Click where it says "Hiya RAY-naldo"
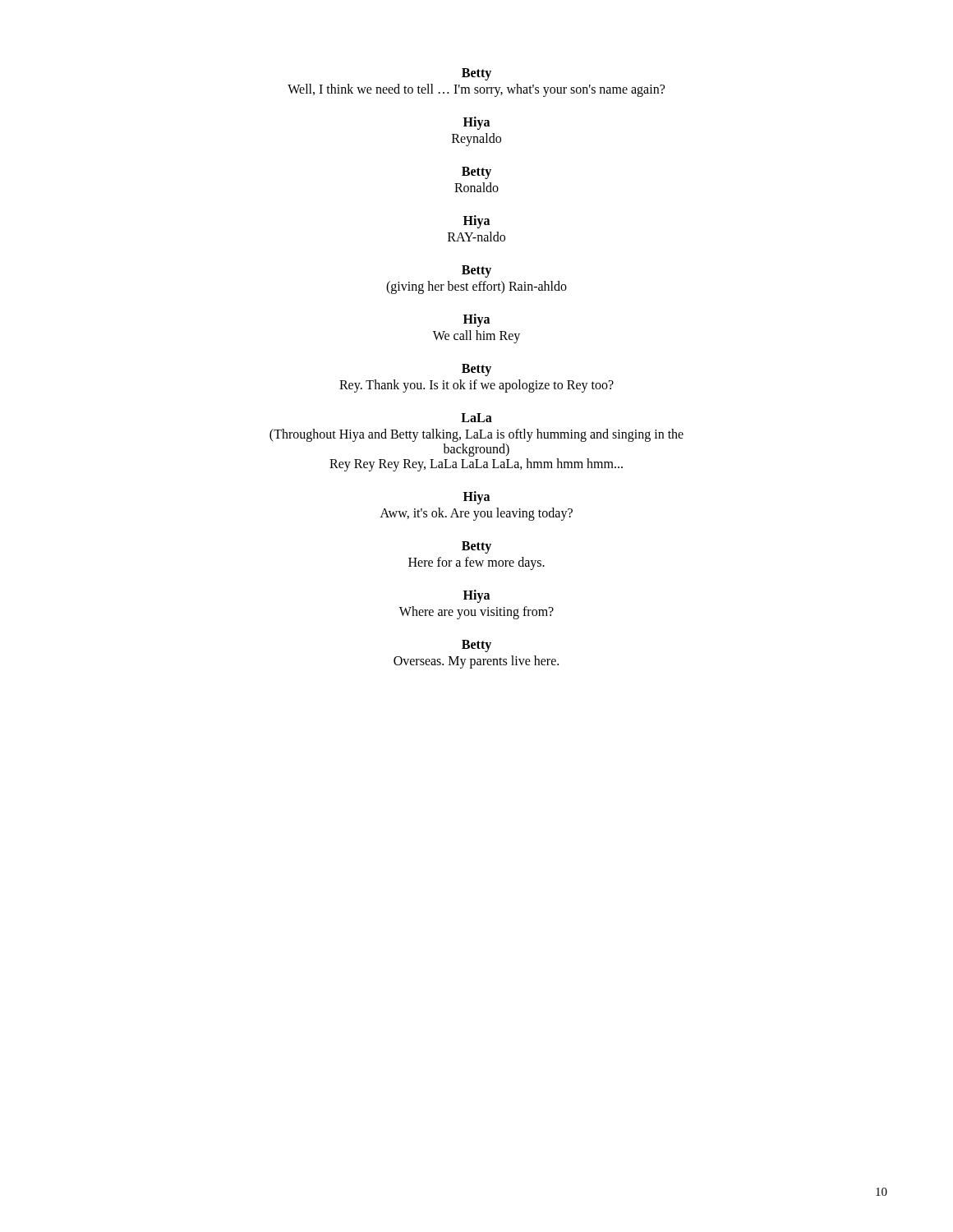Viewport: 953px width, 1232px height. 476,229
